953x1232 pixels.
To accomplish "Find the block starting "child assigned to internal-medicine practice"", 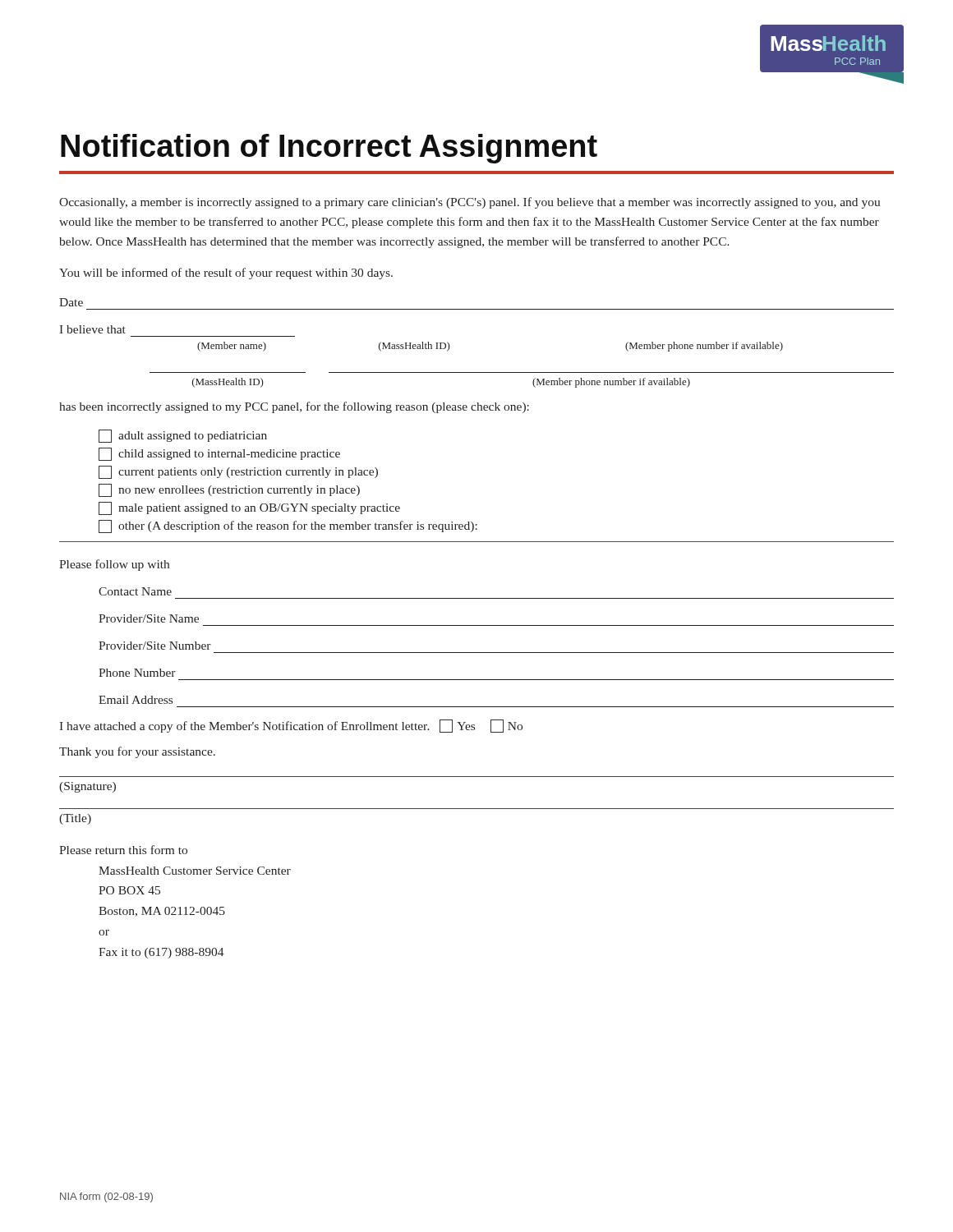I will 219,453.
